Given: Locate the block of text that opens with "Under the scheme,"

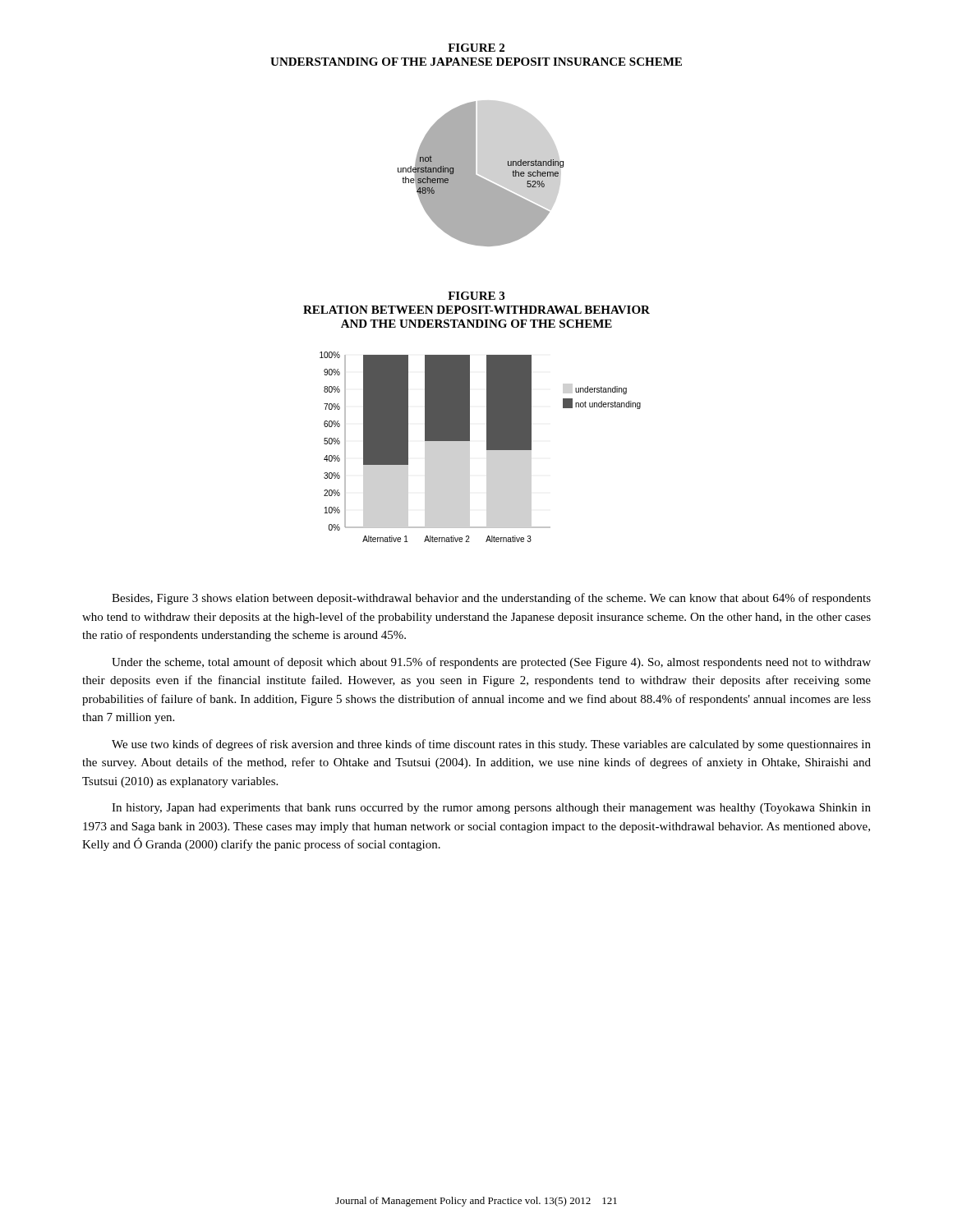Looking at the screenshot, I should click(476, 689).
